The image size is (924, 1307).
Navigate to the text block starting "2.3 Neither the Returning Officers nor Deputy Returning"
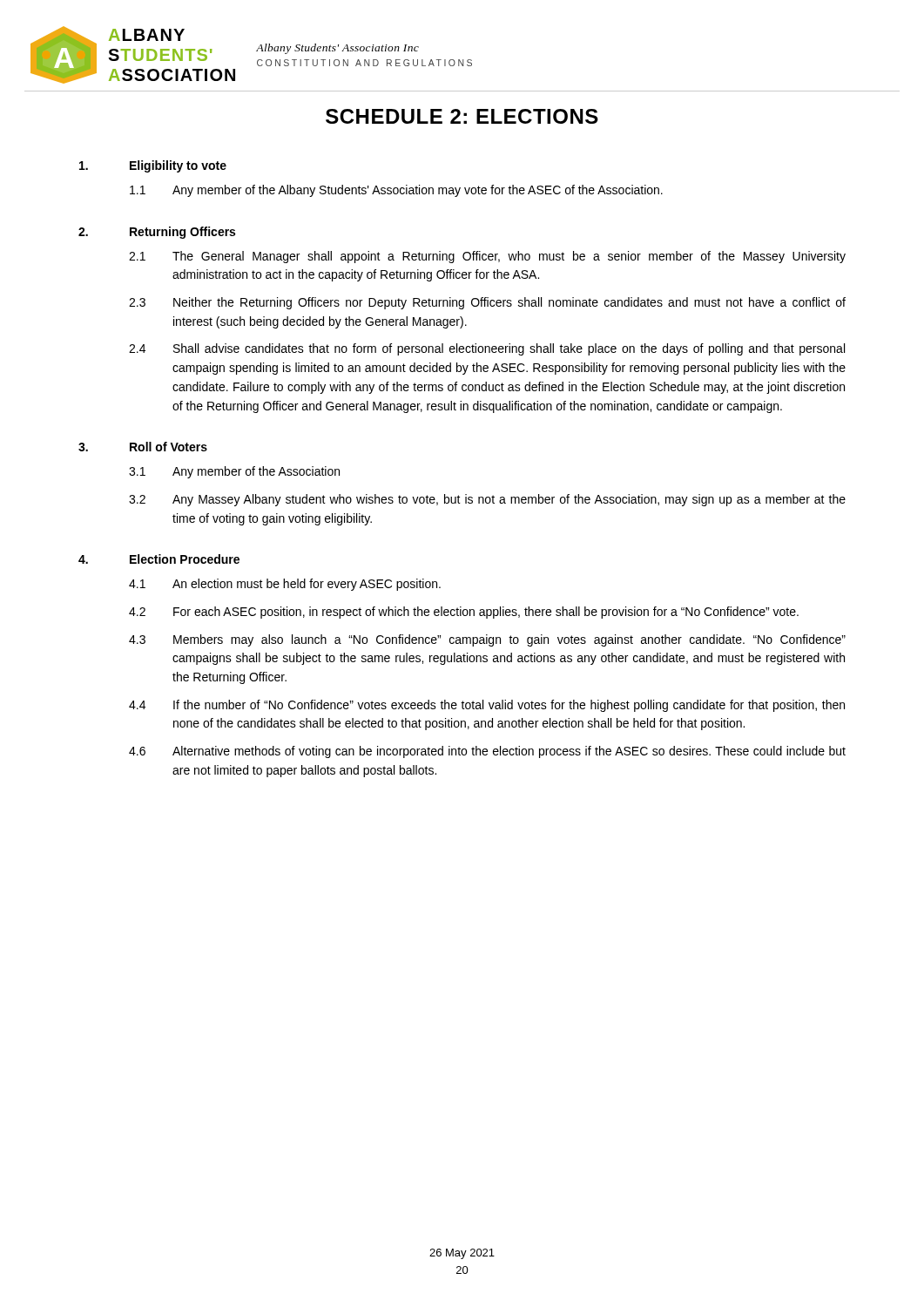coord(487,313)
